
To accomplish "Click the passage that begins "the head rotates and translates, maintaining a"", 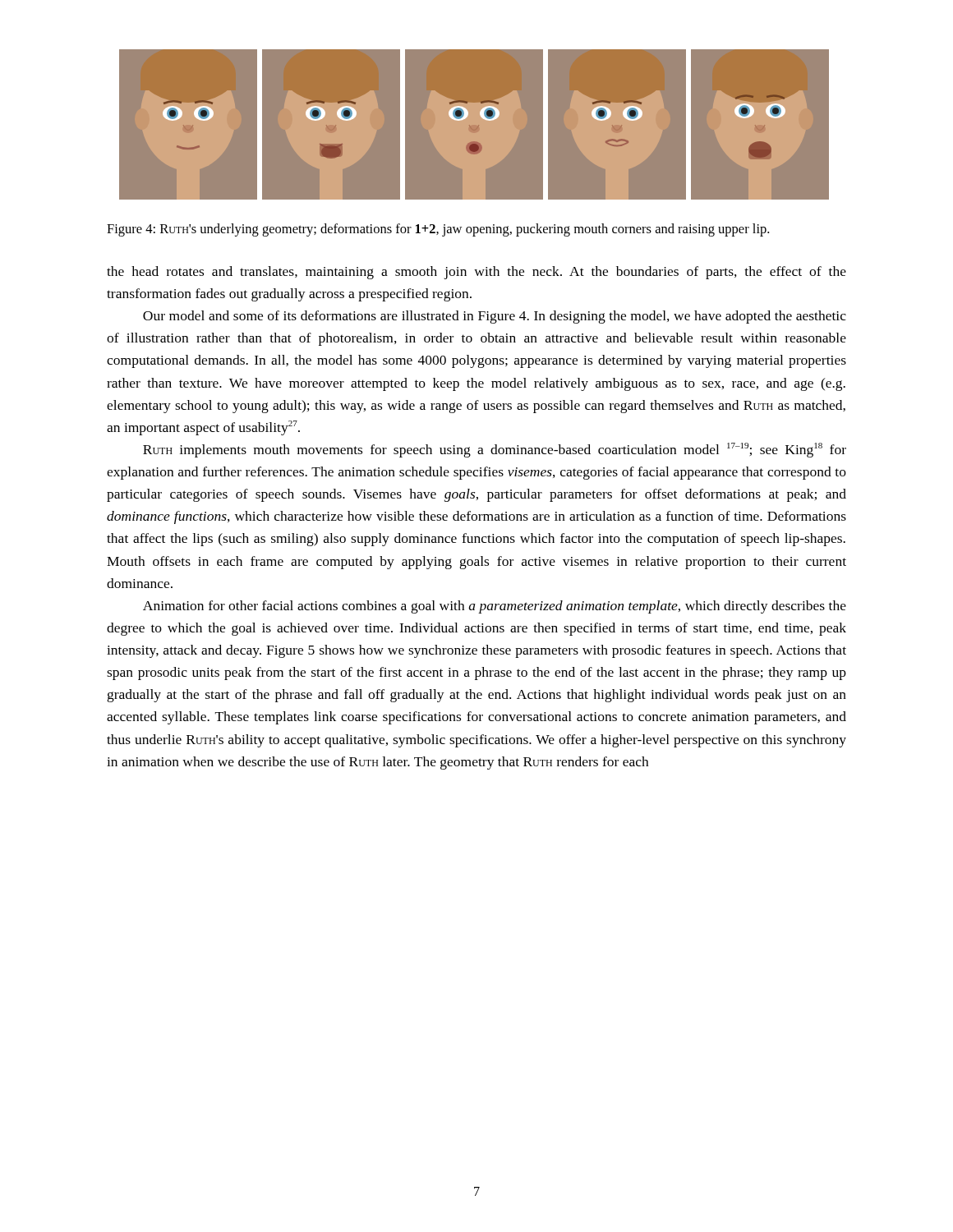I will [x=476, y=282].
